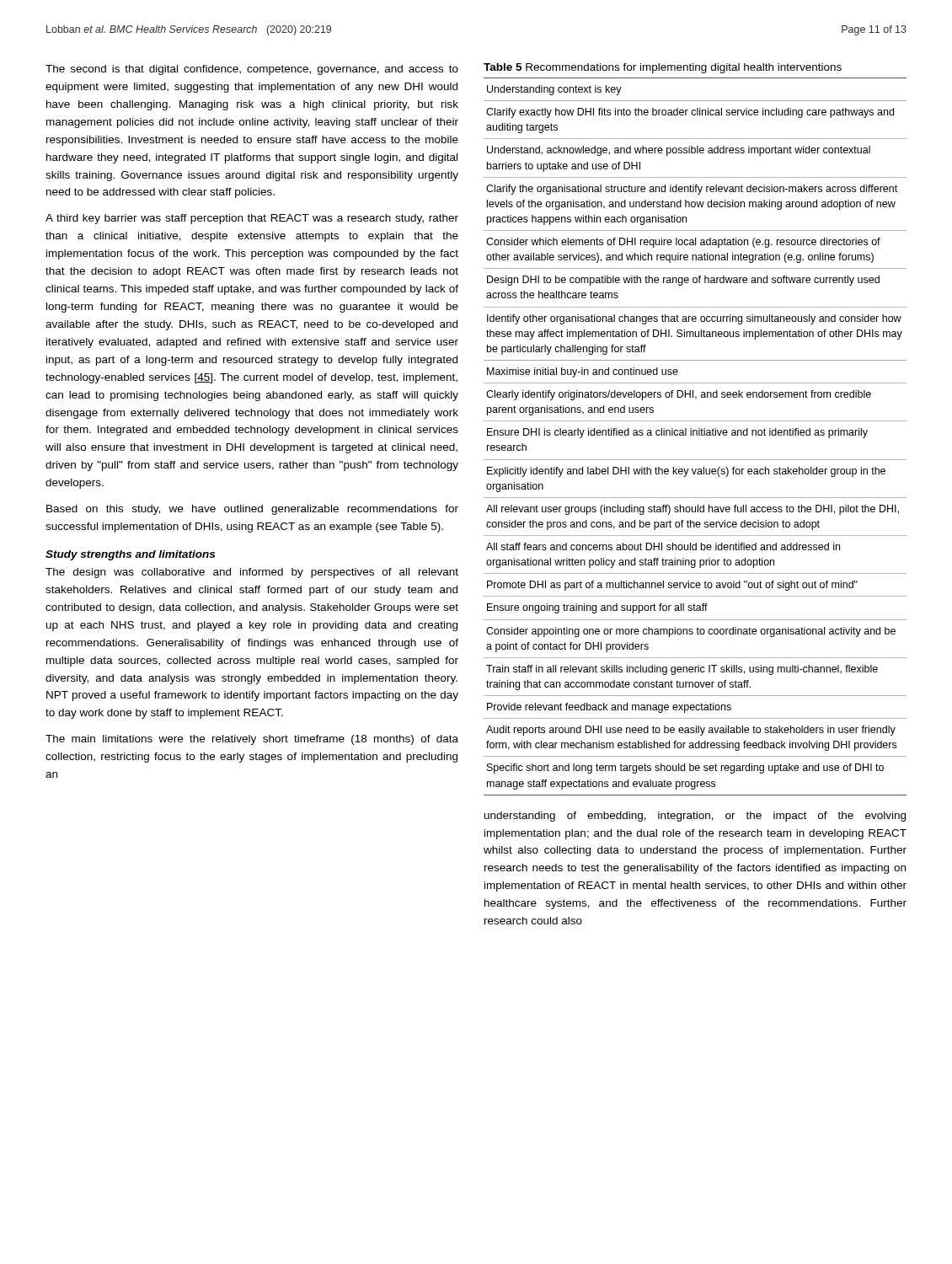Find the text starting "Based on this study, we have outlined generalizable"
The image size is (952, 1264).
click(252, 517)
